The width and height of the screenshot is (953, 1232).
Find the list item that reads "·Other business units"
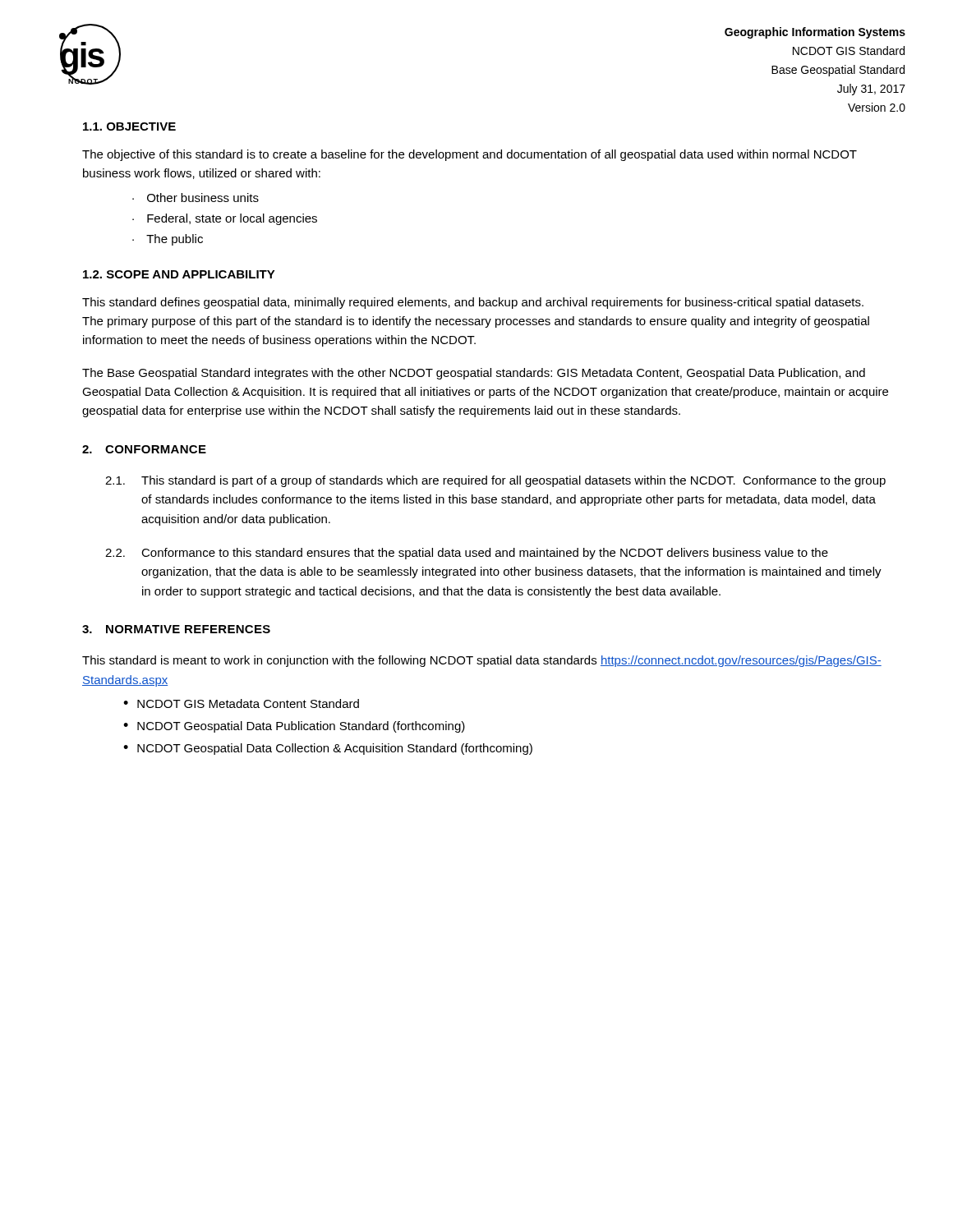(x=195, y=197)
